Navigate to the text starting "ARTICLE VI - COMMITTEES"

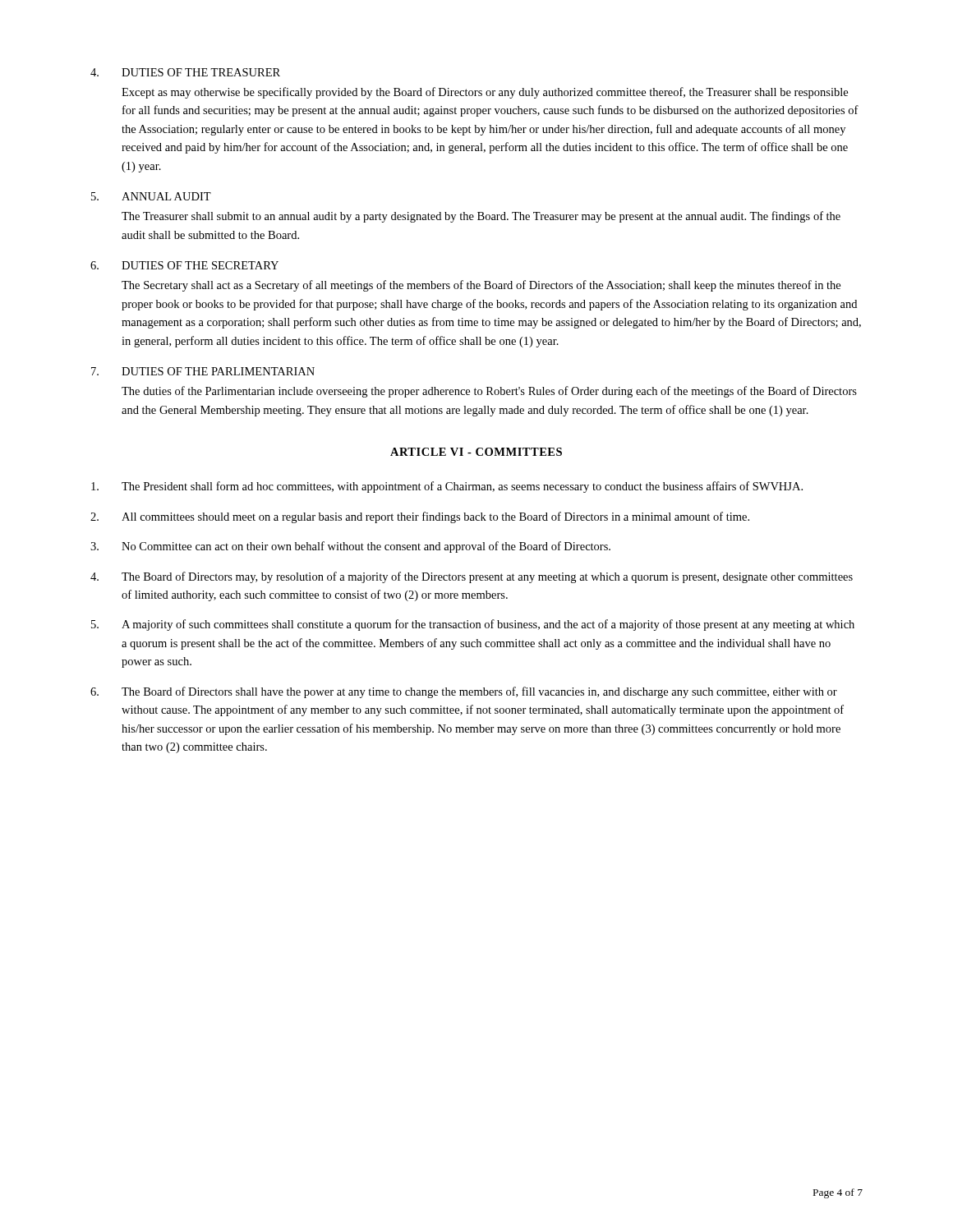point(476,452)
